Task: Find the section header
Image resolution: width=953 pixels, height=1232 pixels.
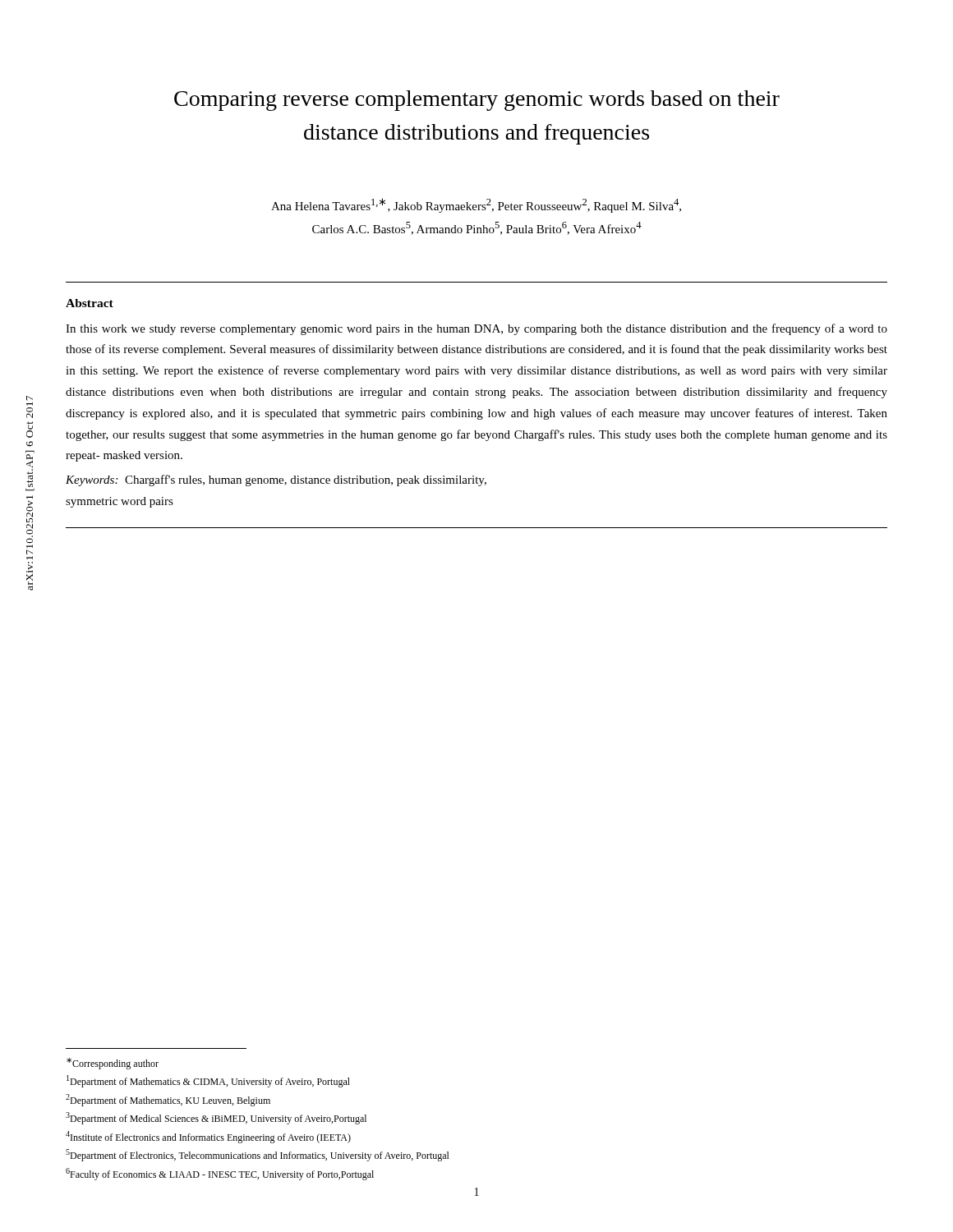Action: pyautogui.click(x=89, y=302)
